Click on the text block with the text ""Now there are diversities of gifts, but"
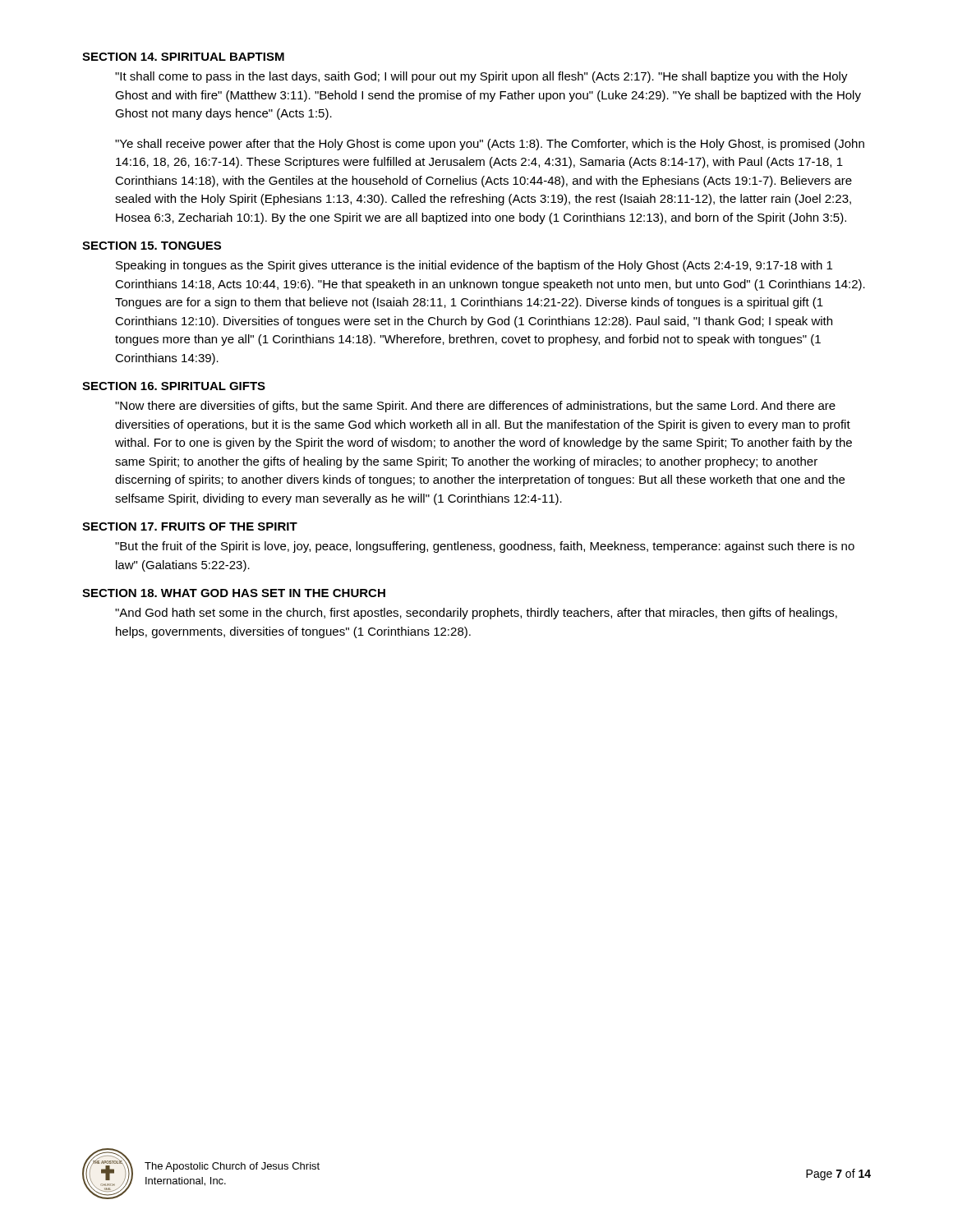The image size is (953, 1232). [x=493, y=452]
